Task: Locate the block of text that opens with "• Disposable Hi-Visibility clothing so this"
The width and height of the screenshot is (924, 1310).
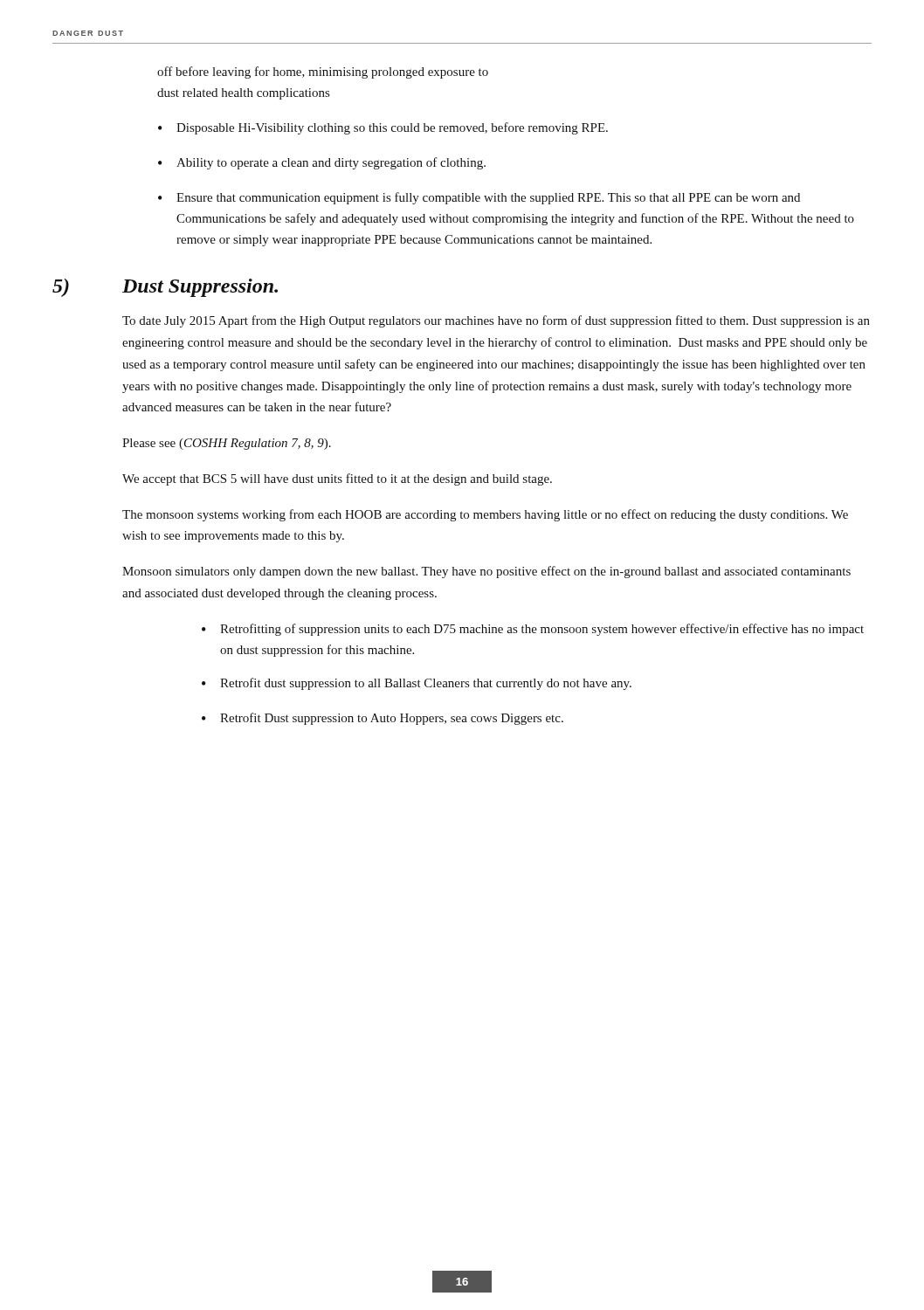Action: pos(514,128)
